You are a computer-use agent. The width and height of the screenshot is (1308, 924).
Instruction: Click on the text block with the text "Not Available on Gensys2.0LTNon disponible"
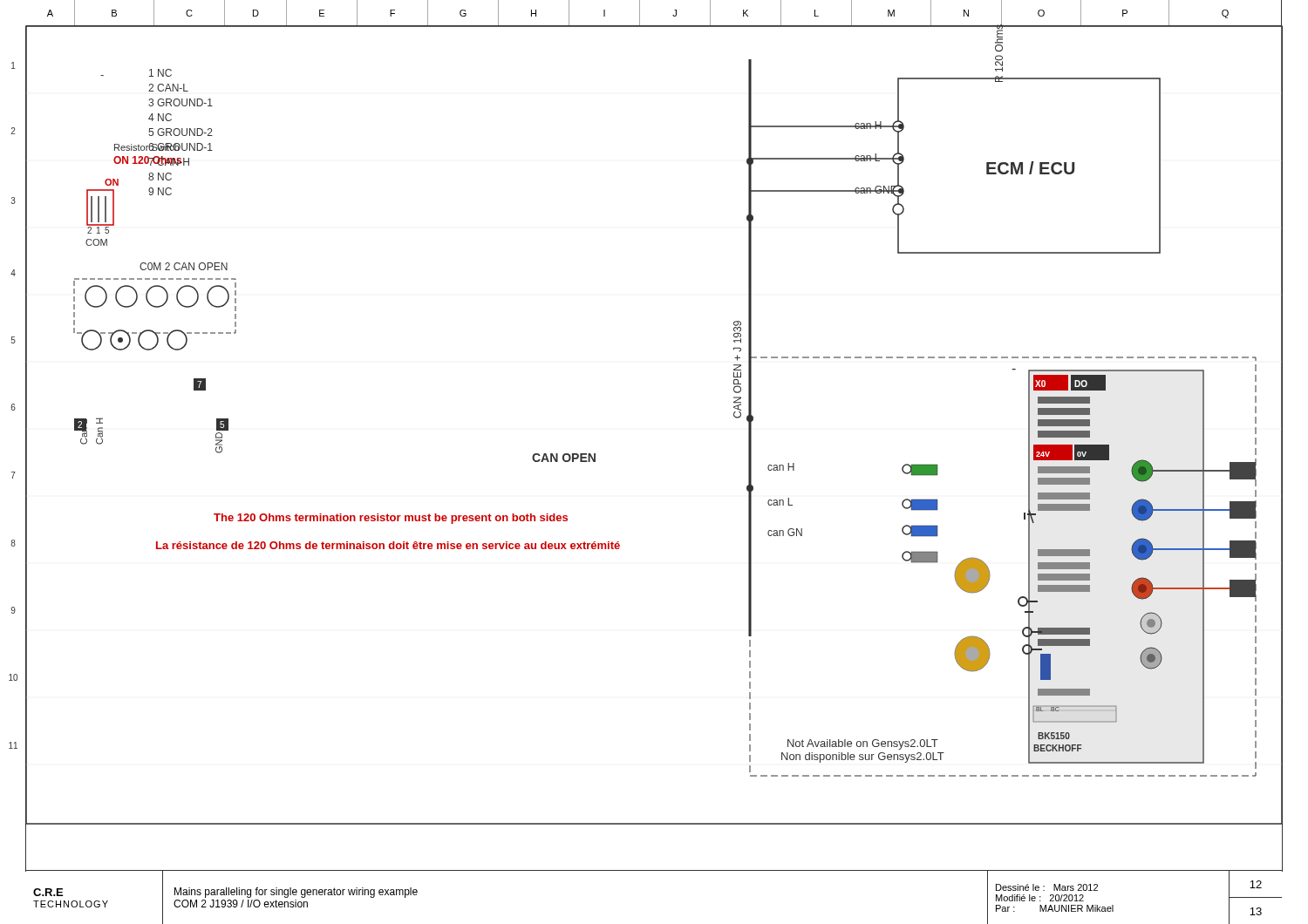[862, 750]
